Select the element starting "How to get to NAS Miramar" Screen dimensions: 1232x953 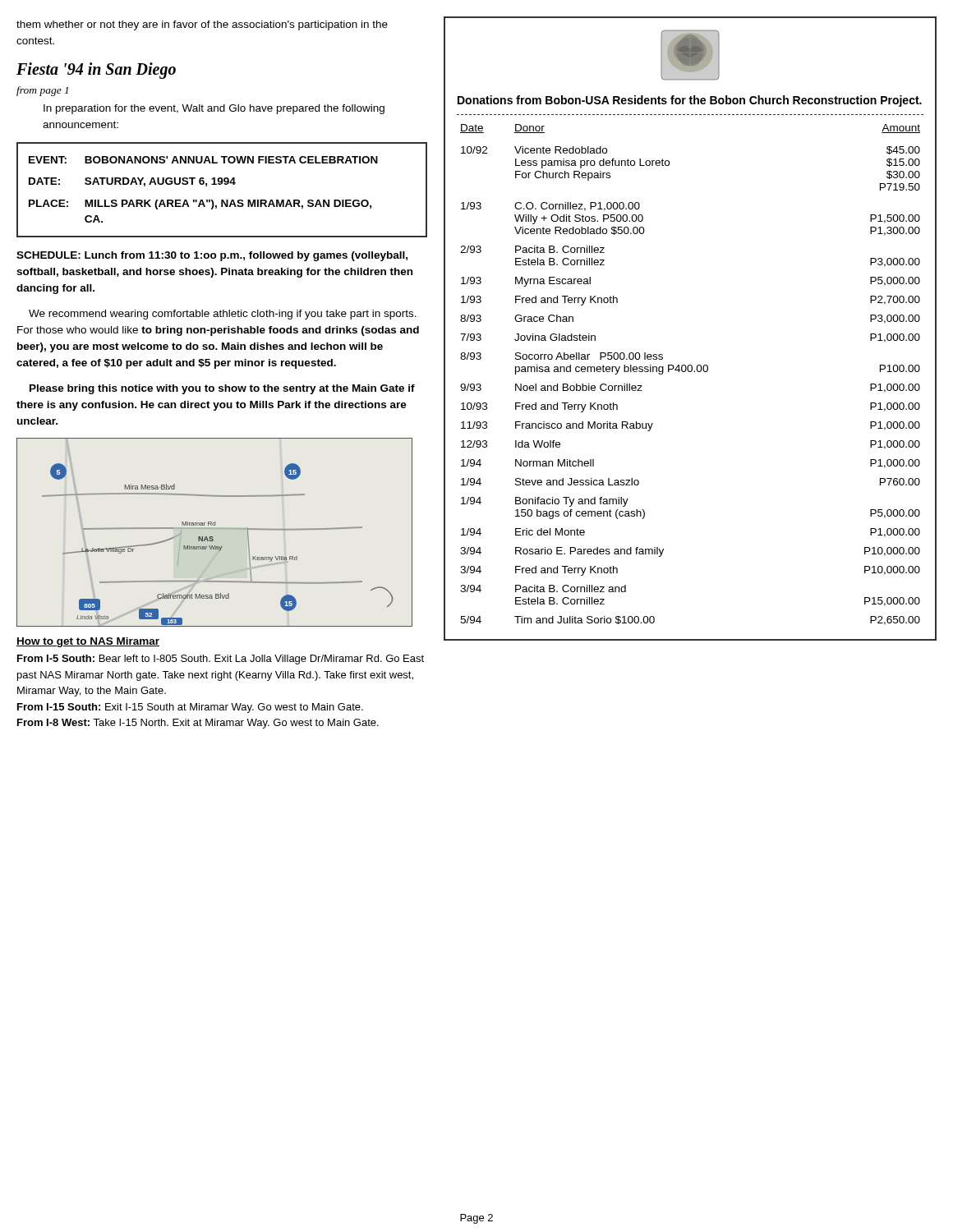coord(88,641)
